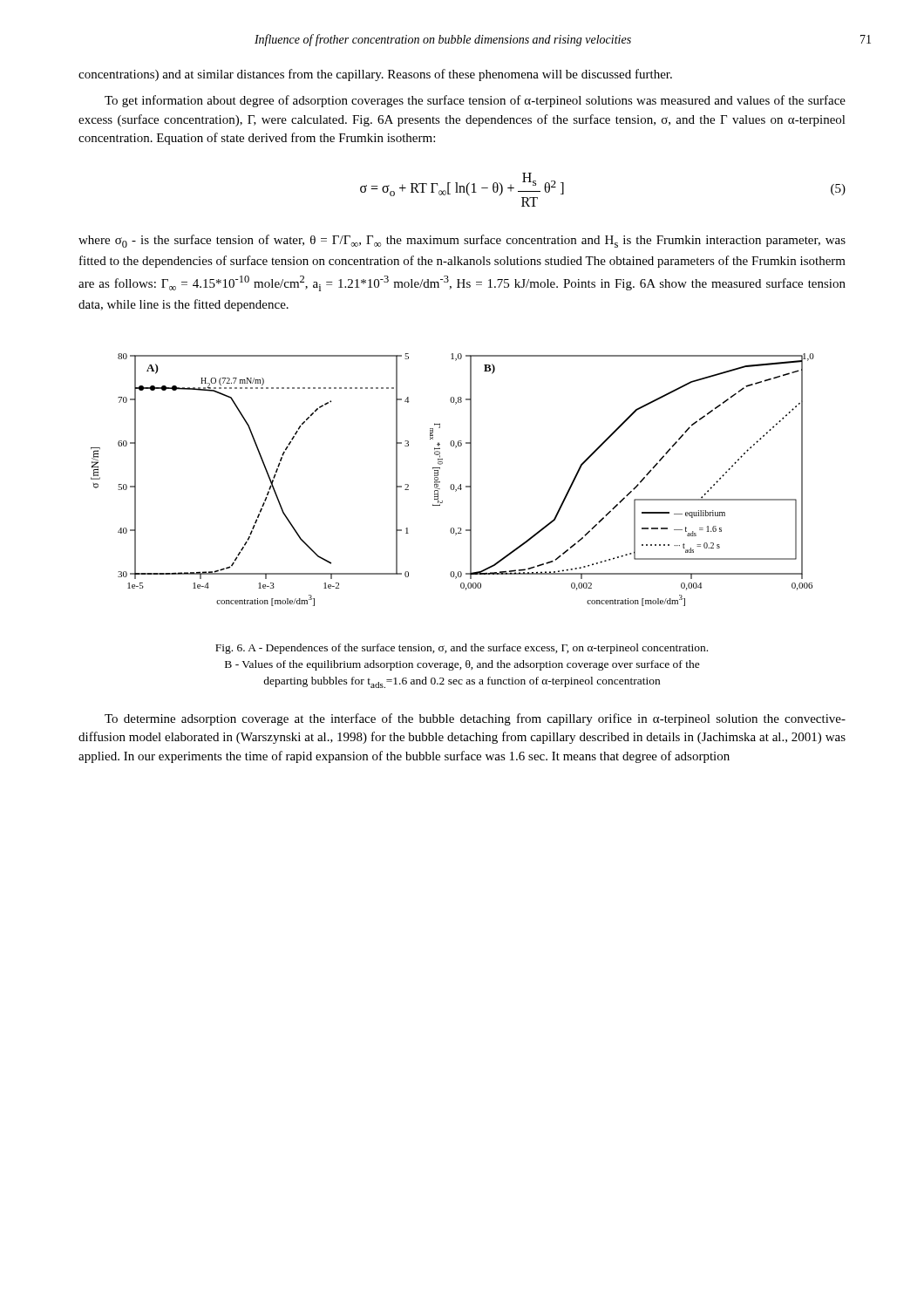Select the element starting "Fig. 6. A - Dependences of"
This screenshot has width=924, height=1308.
[x=462, y=666]
